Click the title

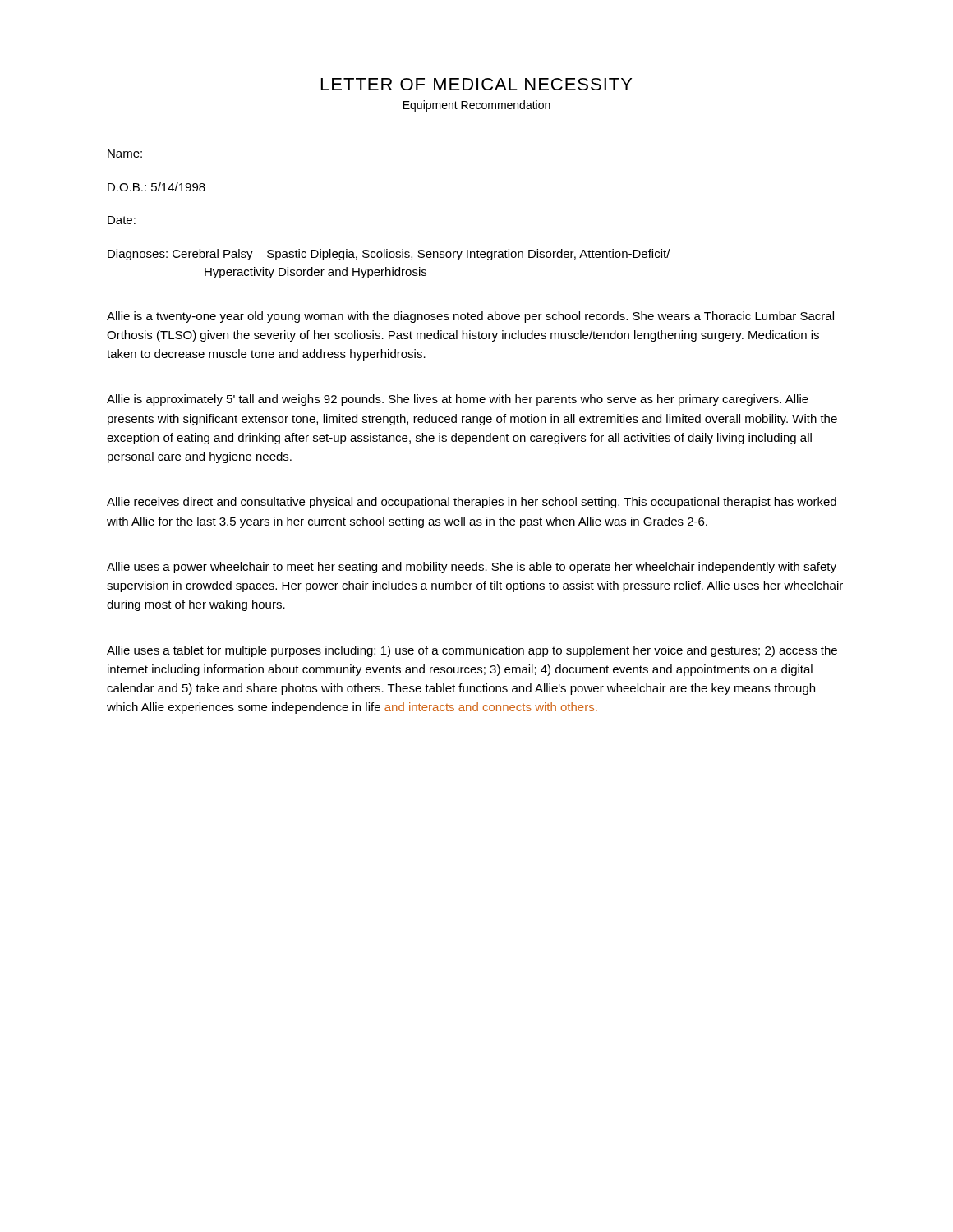click(476, 93)
